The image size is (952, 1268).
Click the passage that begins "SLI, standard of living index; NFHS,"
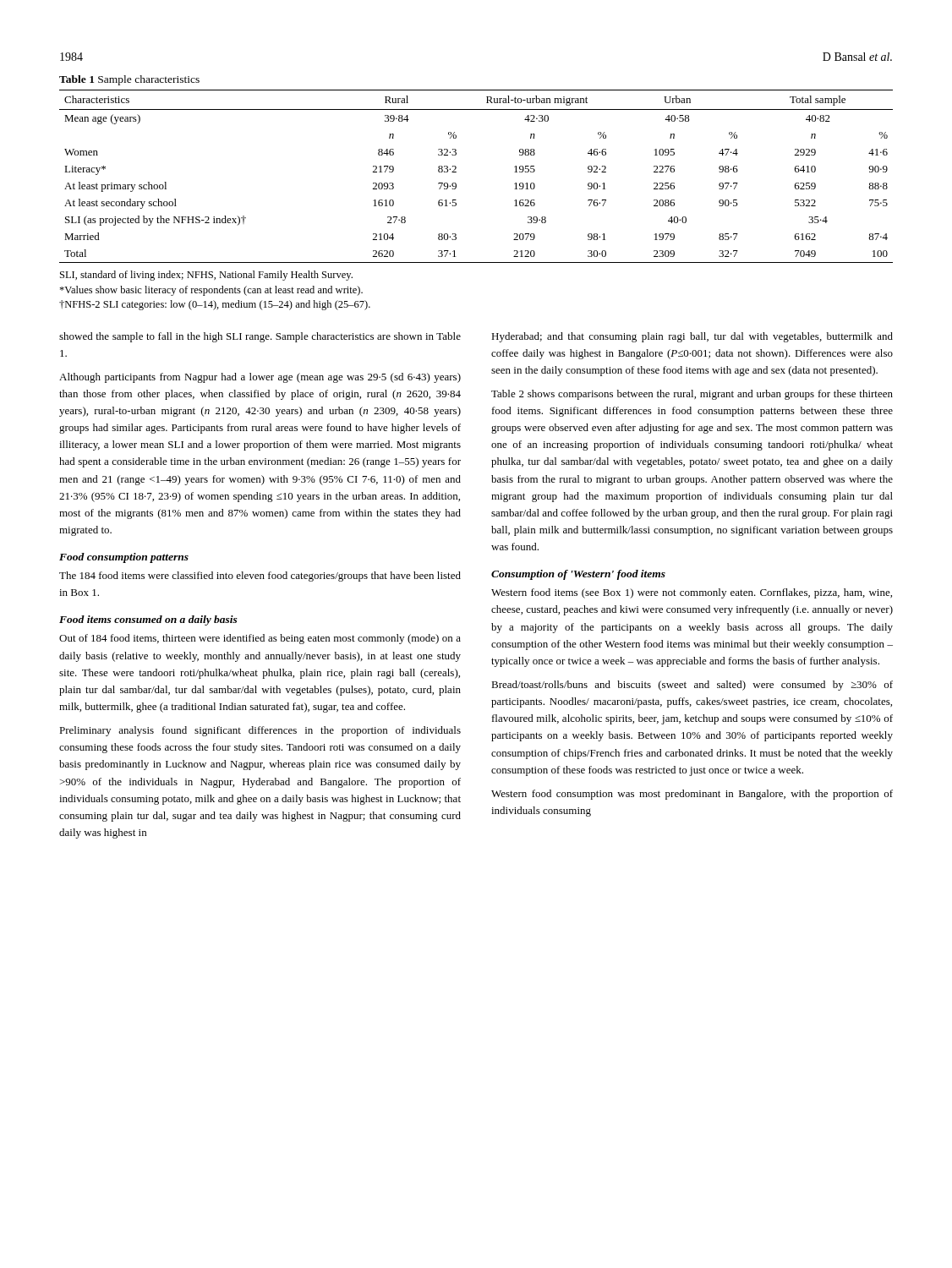point(215,290)
